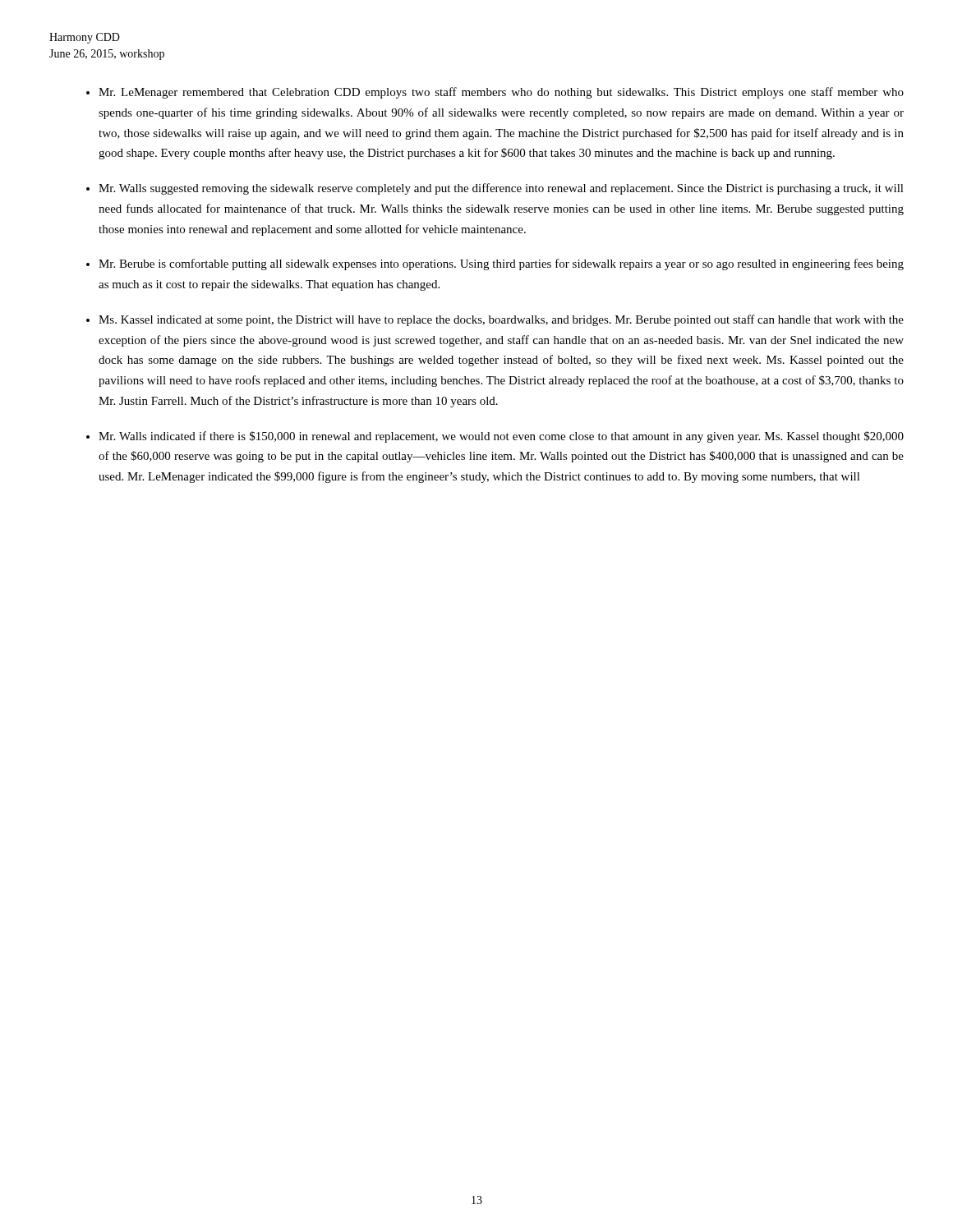The height and width of the screenshot is (1232, 953).
Task: Locate the list item that says "Mr. Walls indicated"
Action: coord(501,456)
